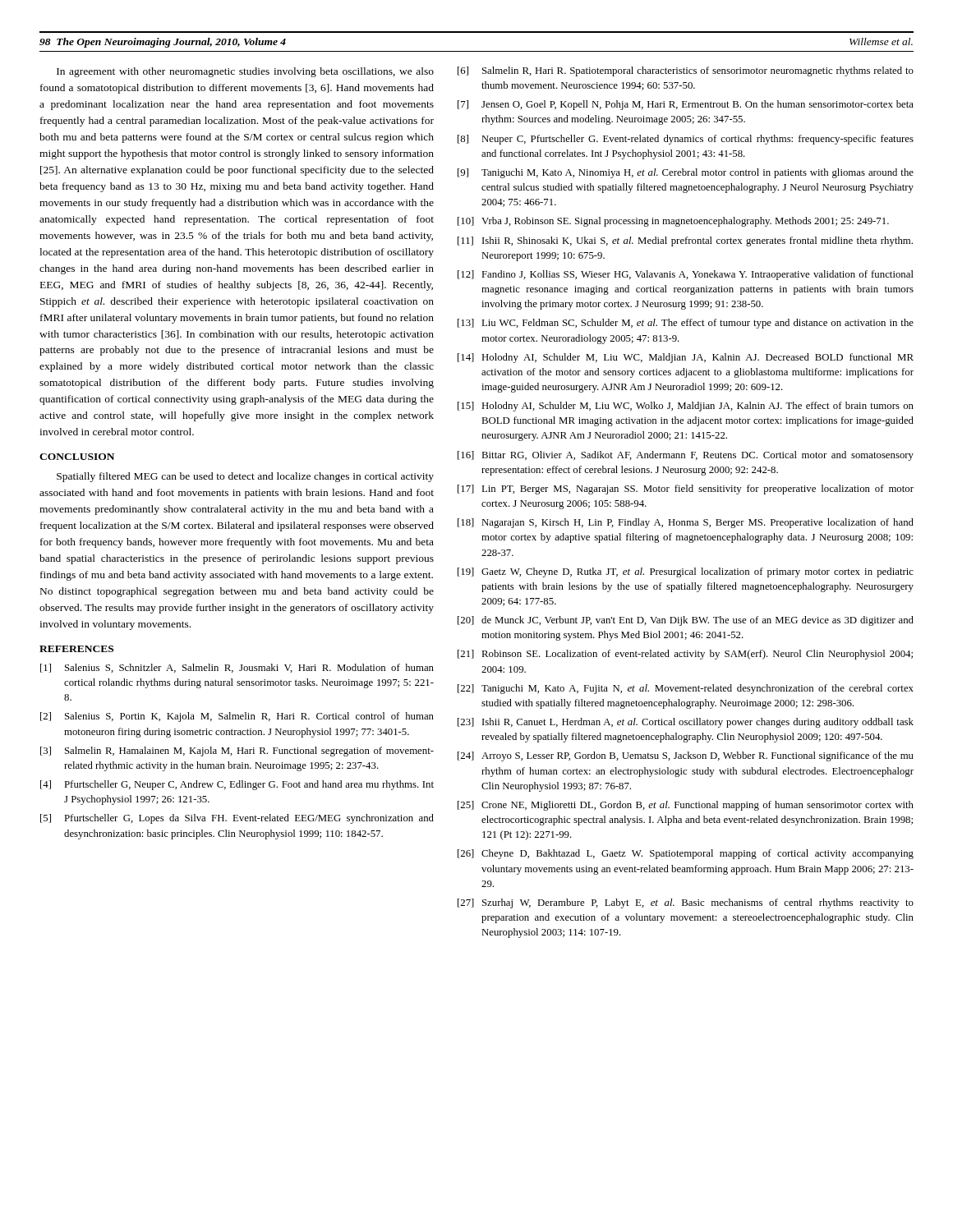953x1232 pixels.
Task: Find the list item containing "[26] Cheyne D, Bakhtazad"
Action: click(x=685, y=869)
